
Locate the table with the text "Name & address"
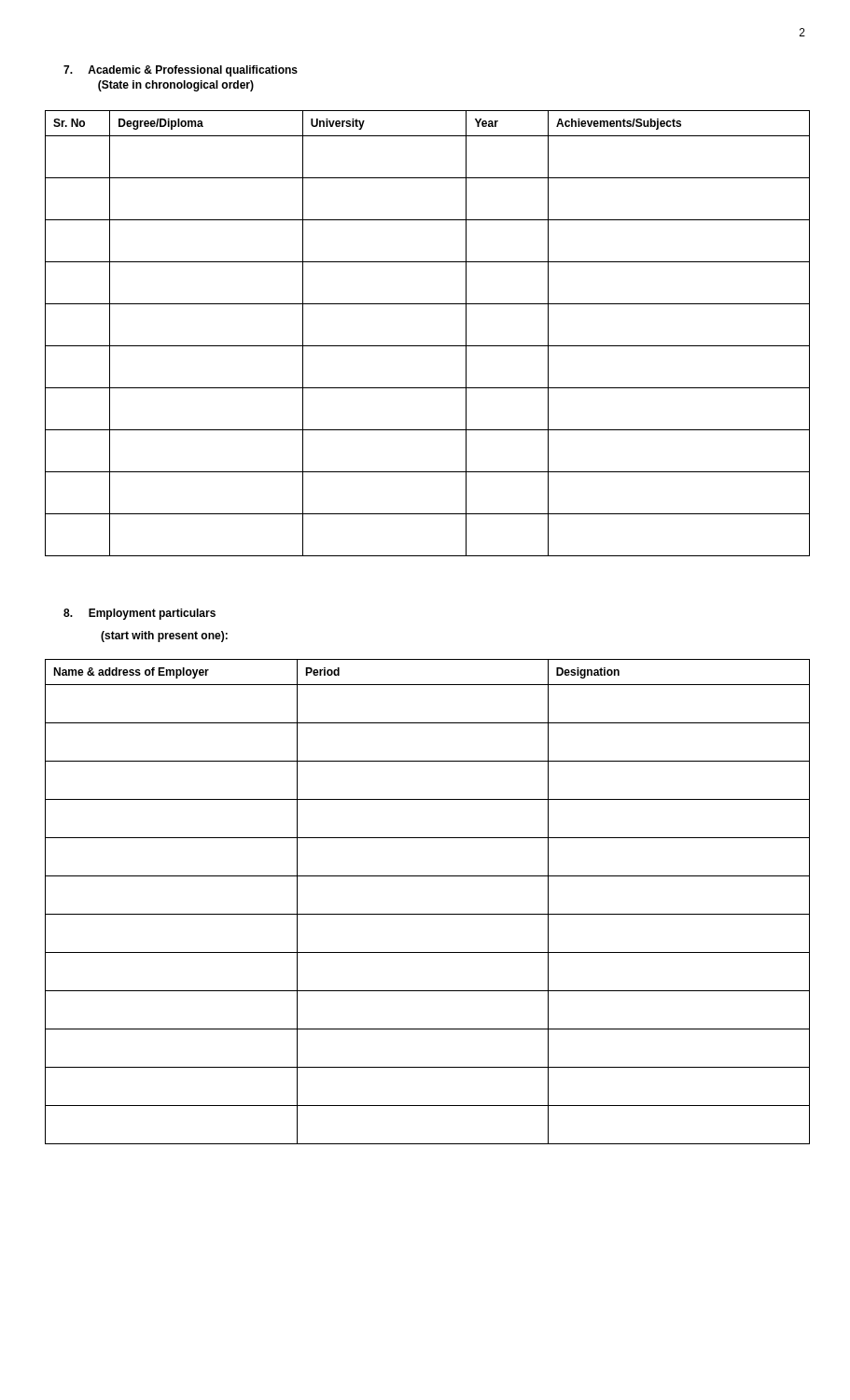pos(427,902)
